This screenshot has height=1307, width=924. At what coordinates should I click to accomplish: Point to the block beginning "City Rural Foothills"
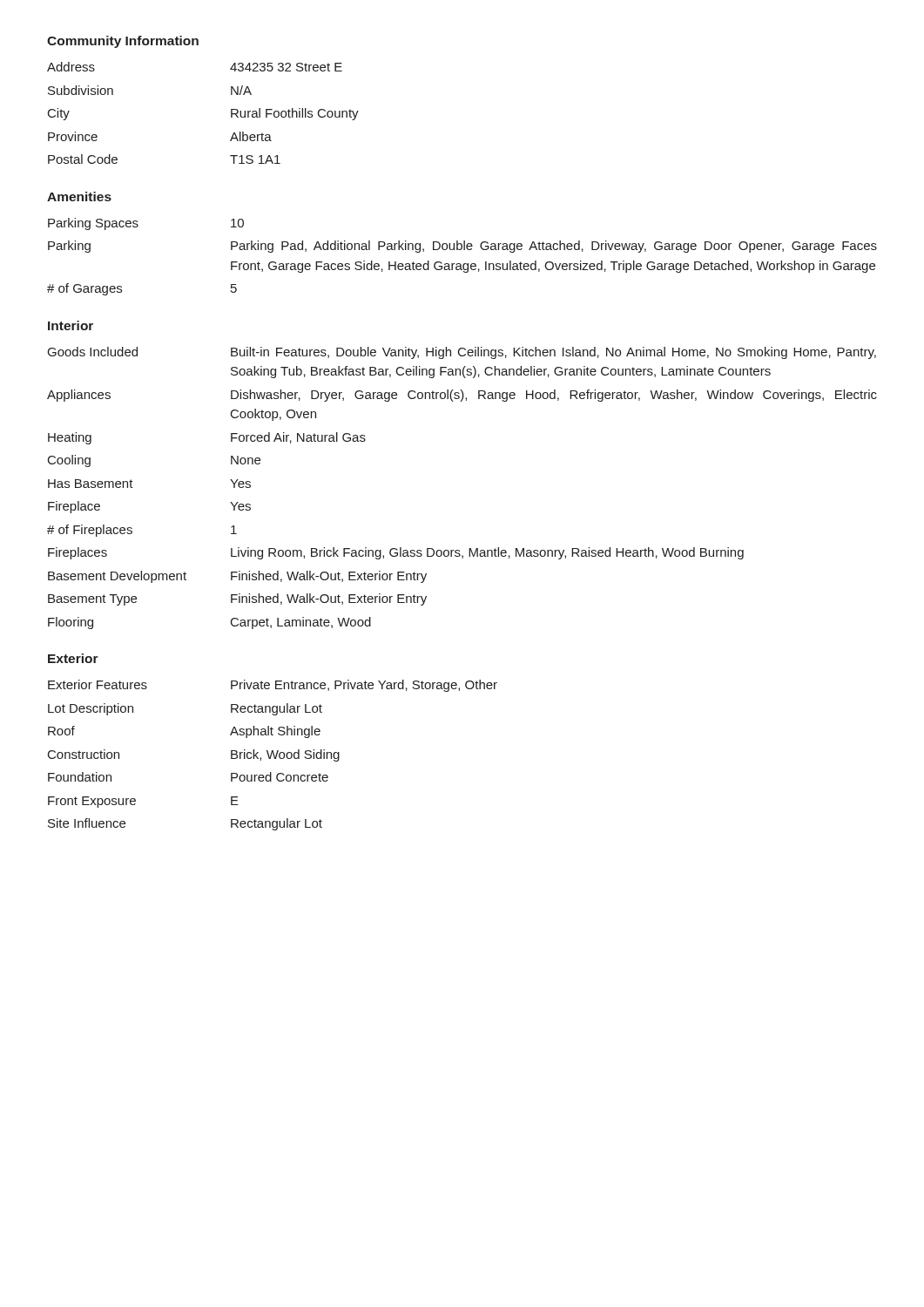tap(57, 114)
